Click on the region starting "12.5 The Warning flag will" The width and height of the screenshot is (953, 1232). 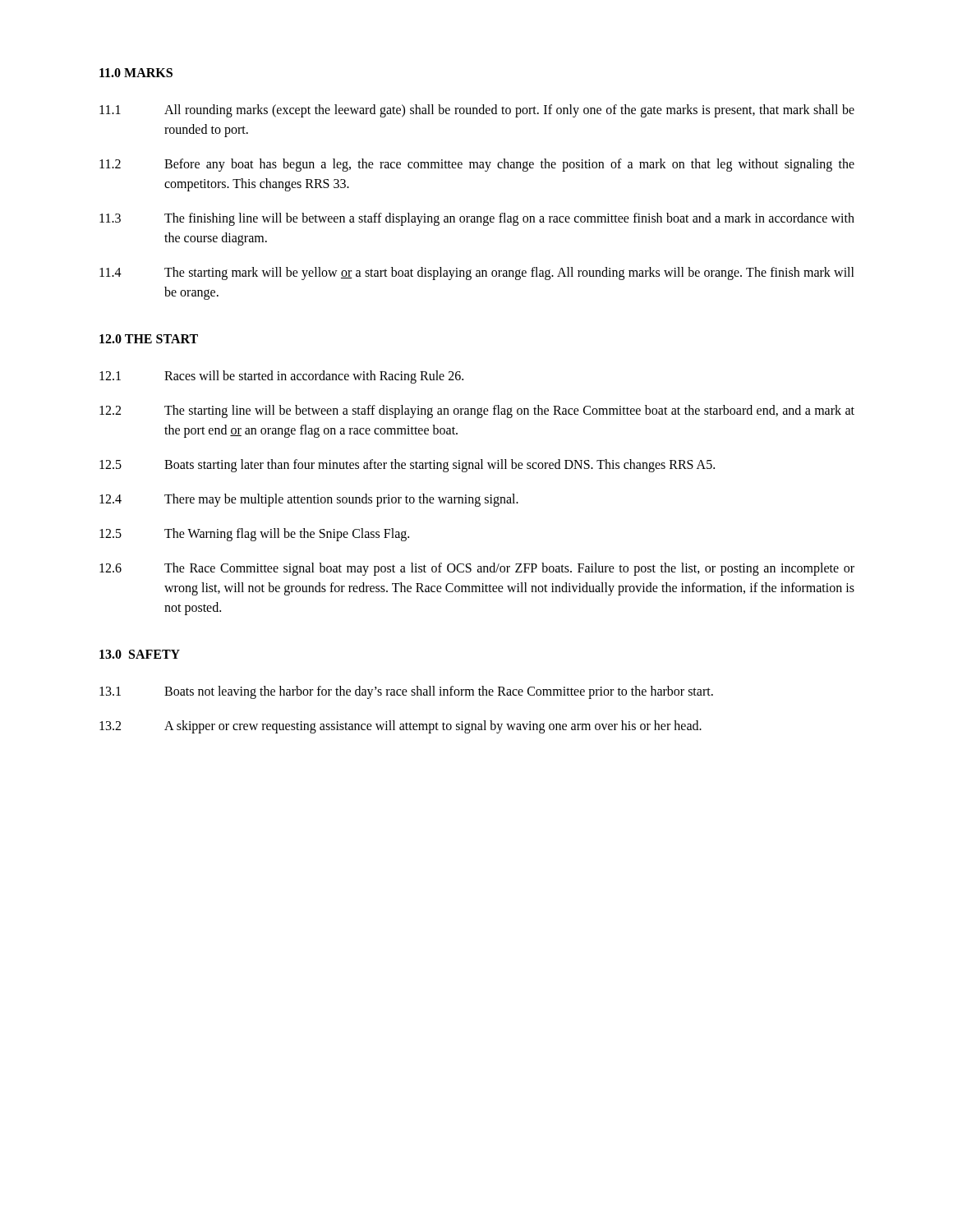tap(254, 535)
